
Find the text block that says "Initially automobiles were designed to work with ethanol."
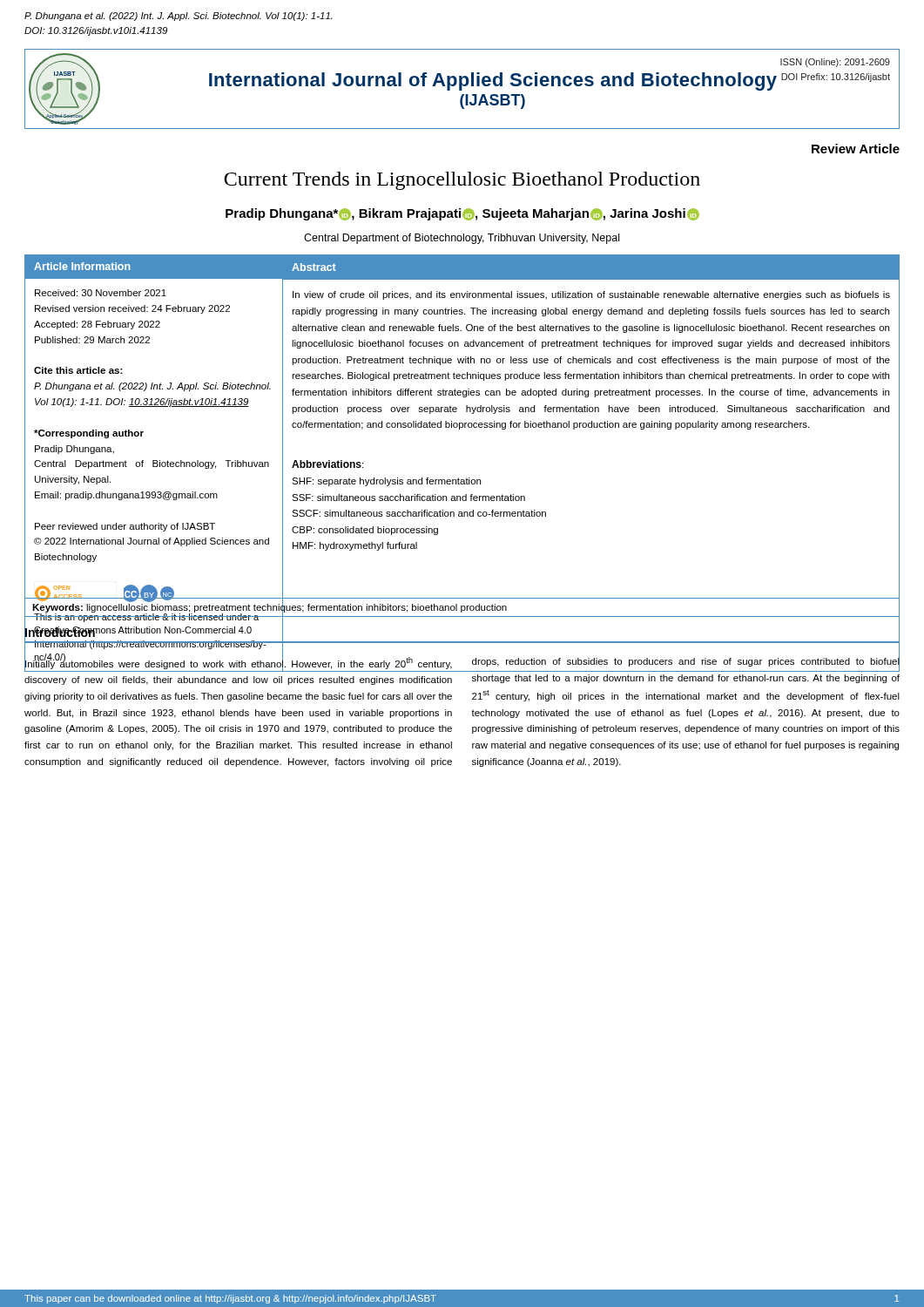tap(462, 711)
